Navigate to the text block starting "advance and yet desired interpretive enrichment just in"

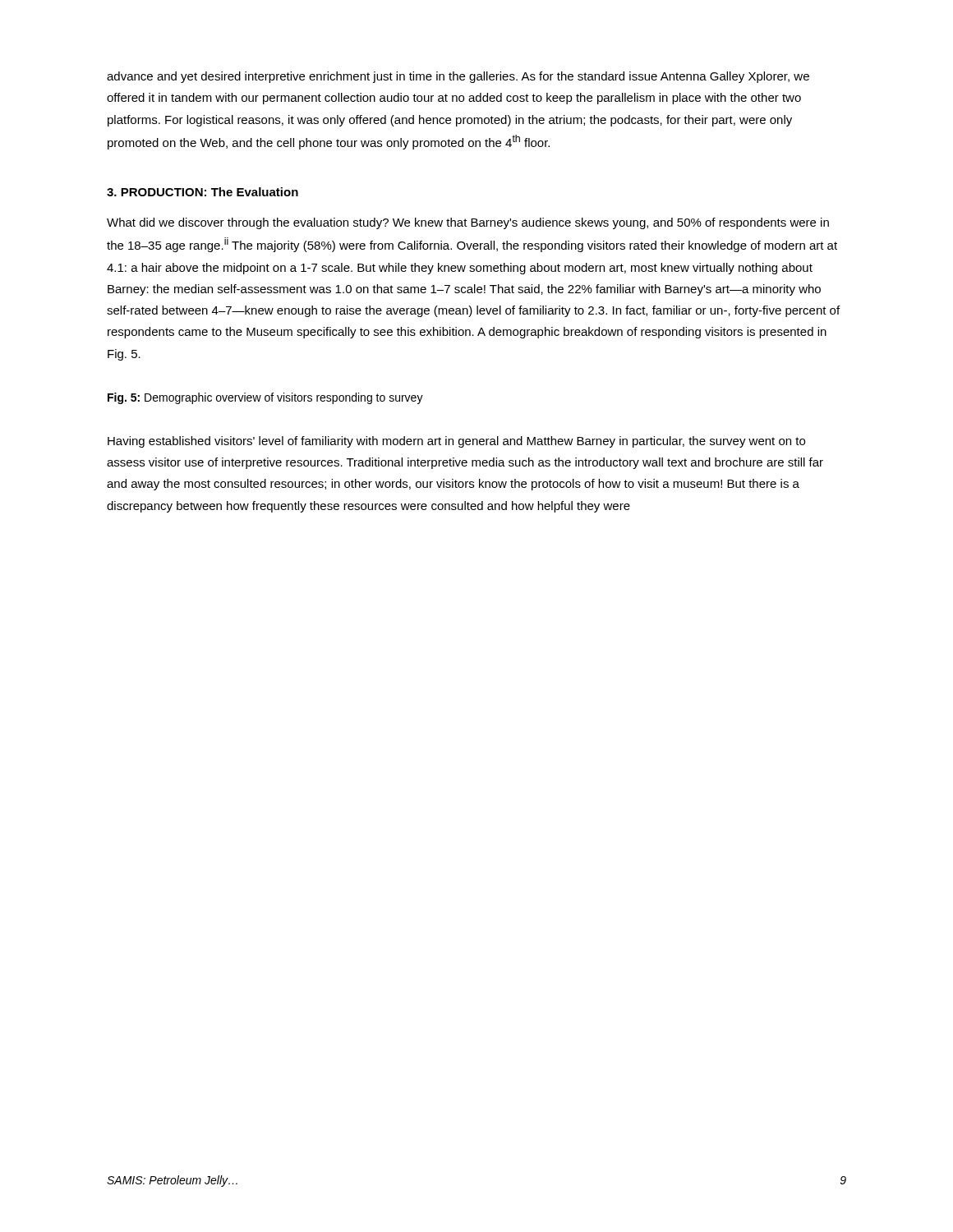point(458,109)
